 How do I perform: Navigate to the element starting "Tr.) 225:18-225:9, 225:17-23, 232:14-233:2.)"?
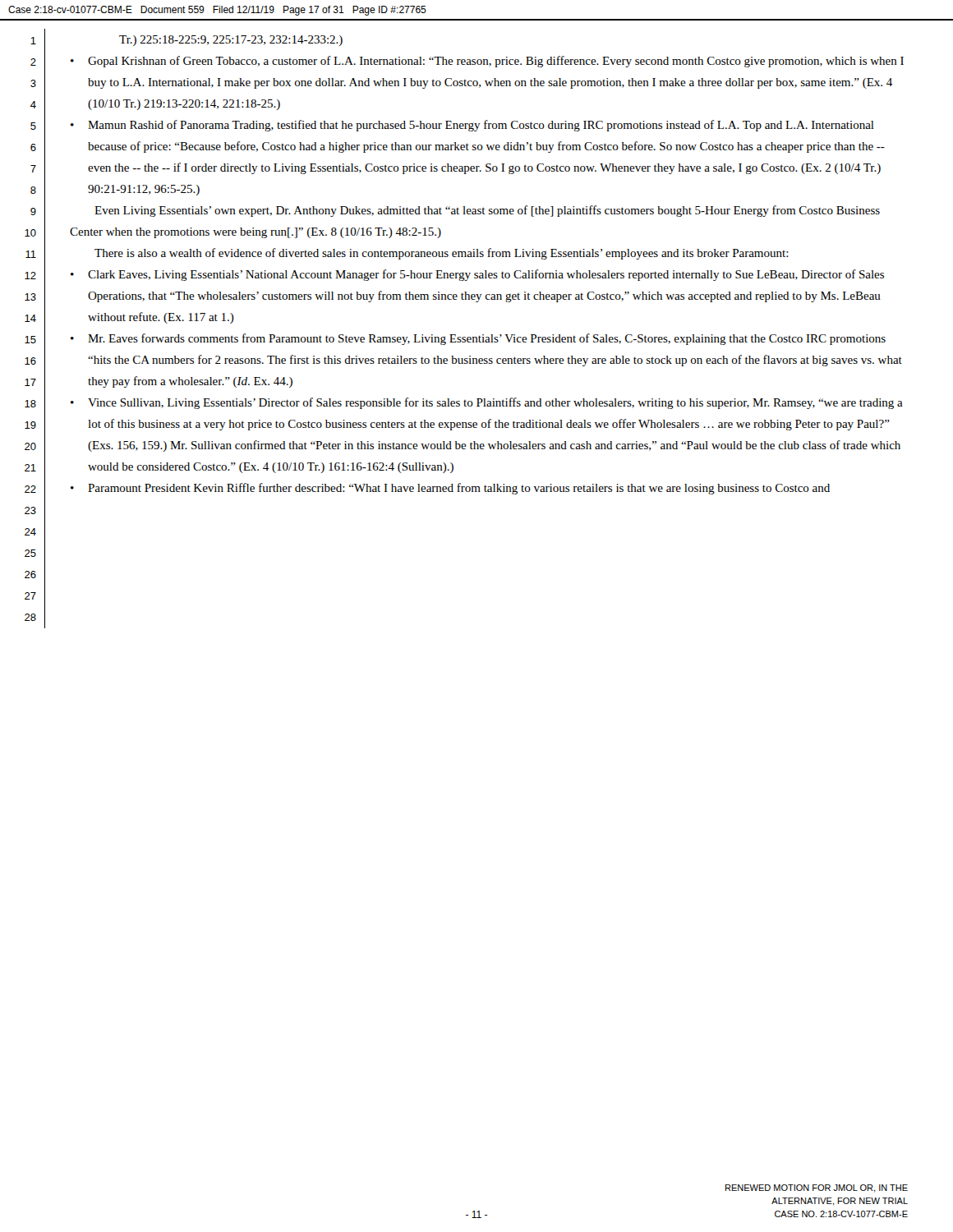231,39
